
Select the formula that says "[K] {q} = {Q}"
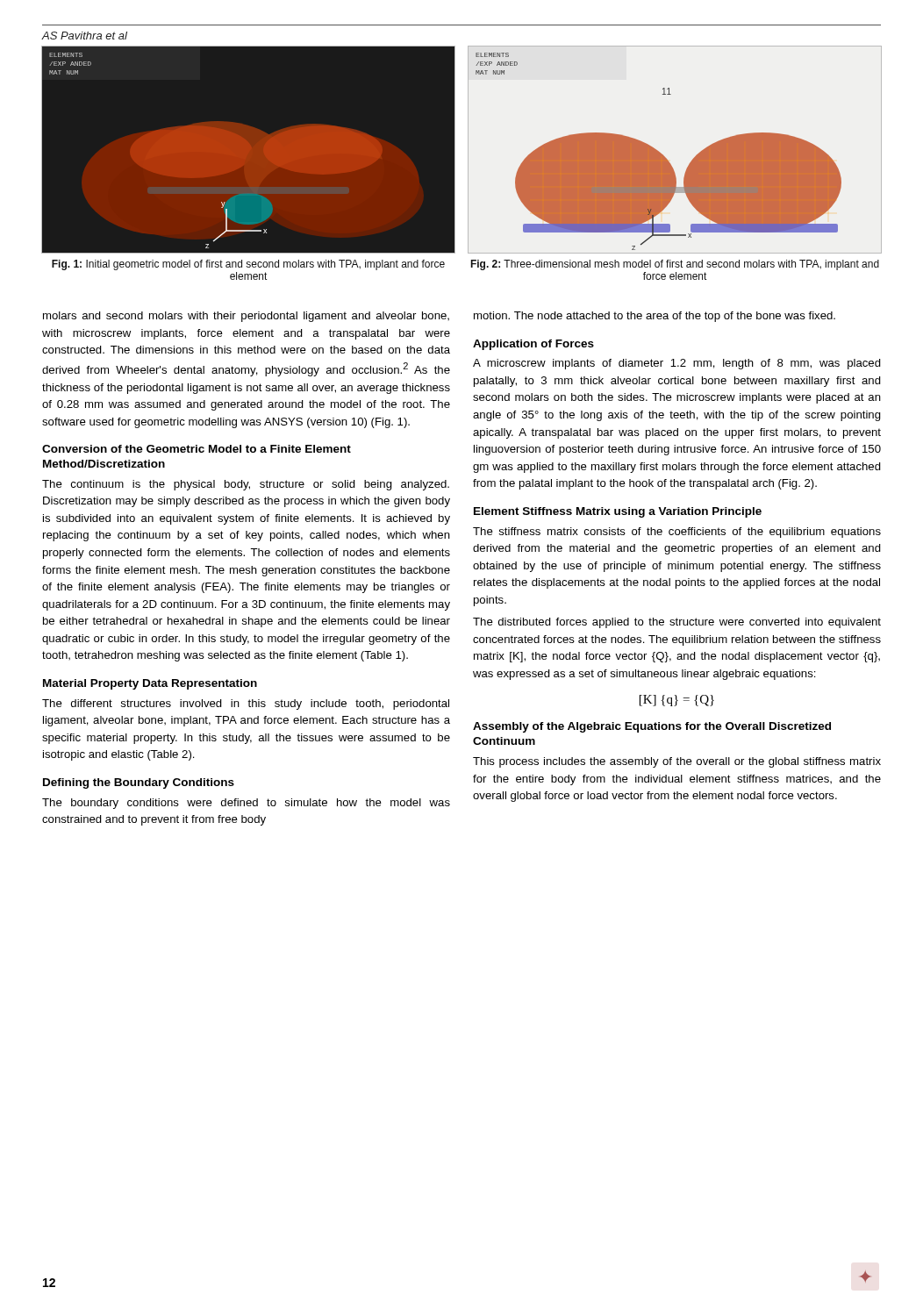[677, 700]
